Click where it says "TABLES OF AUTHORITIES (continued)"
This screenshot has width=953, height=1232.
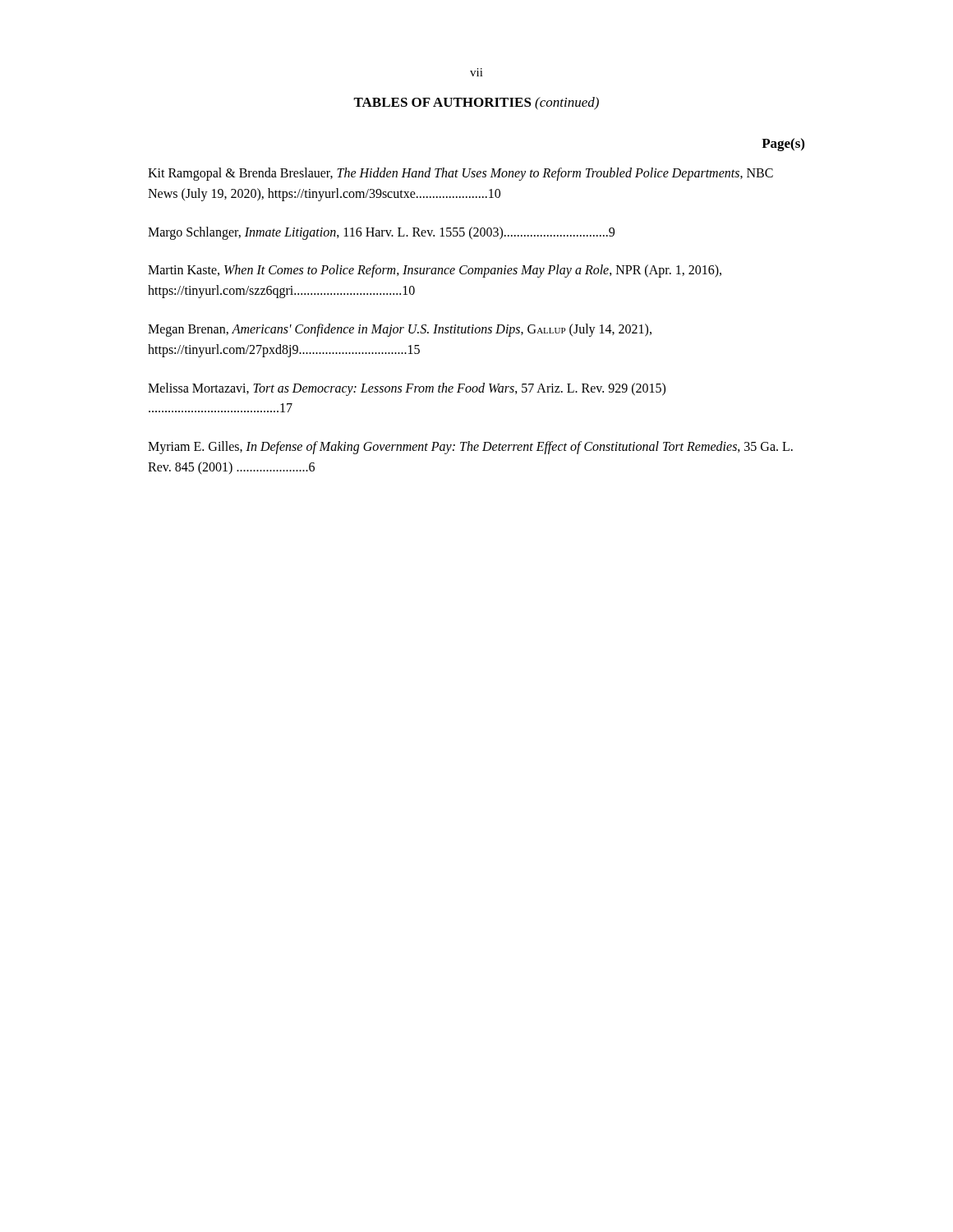[x=476, y=102]
